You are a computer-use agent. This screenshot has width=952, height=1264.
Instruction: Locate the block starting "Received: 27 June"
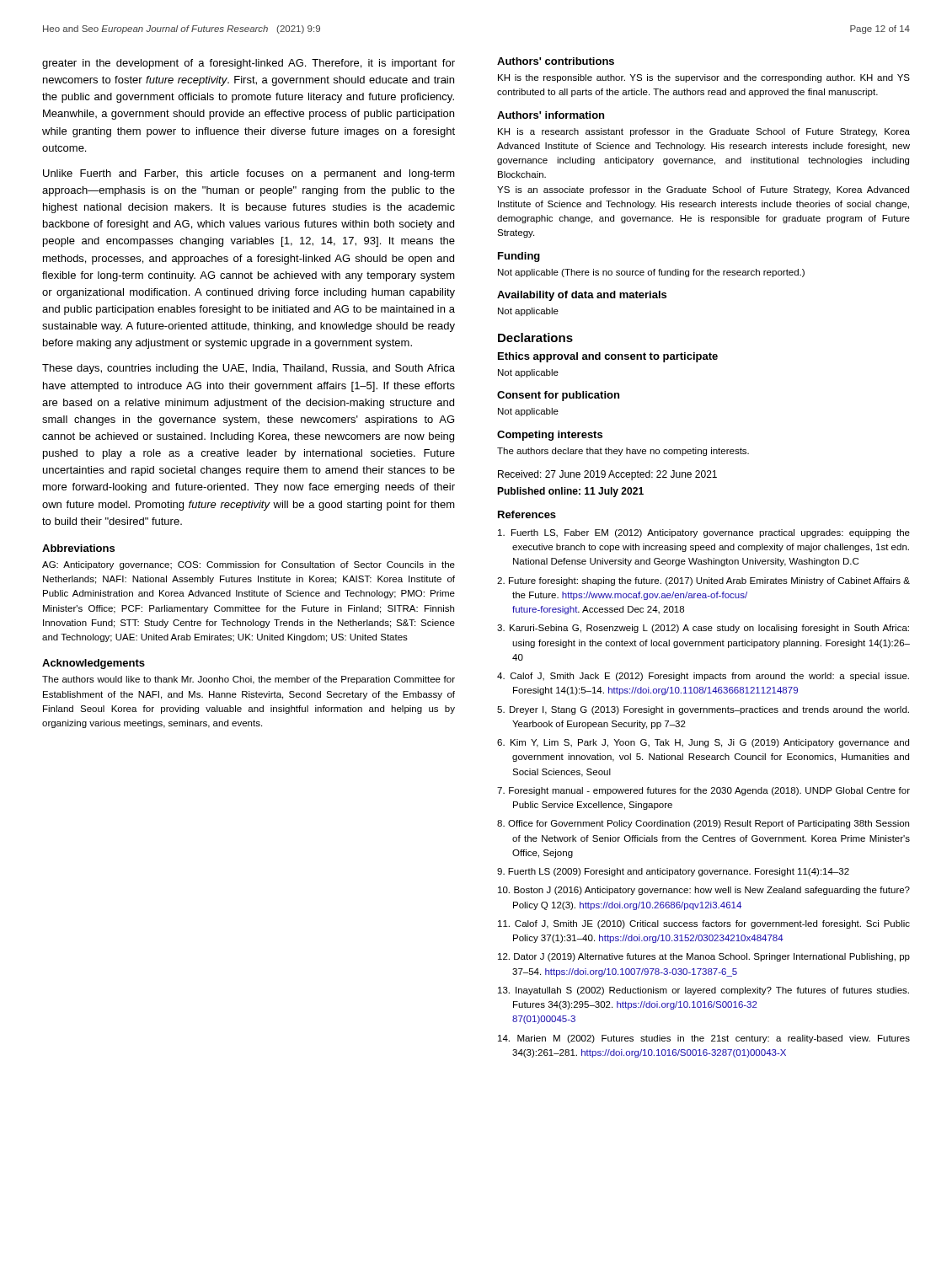point(703,483)
